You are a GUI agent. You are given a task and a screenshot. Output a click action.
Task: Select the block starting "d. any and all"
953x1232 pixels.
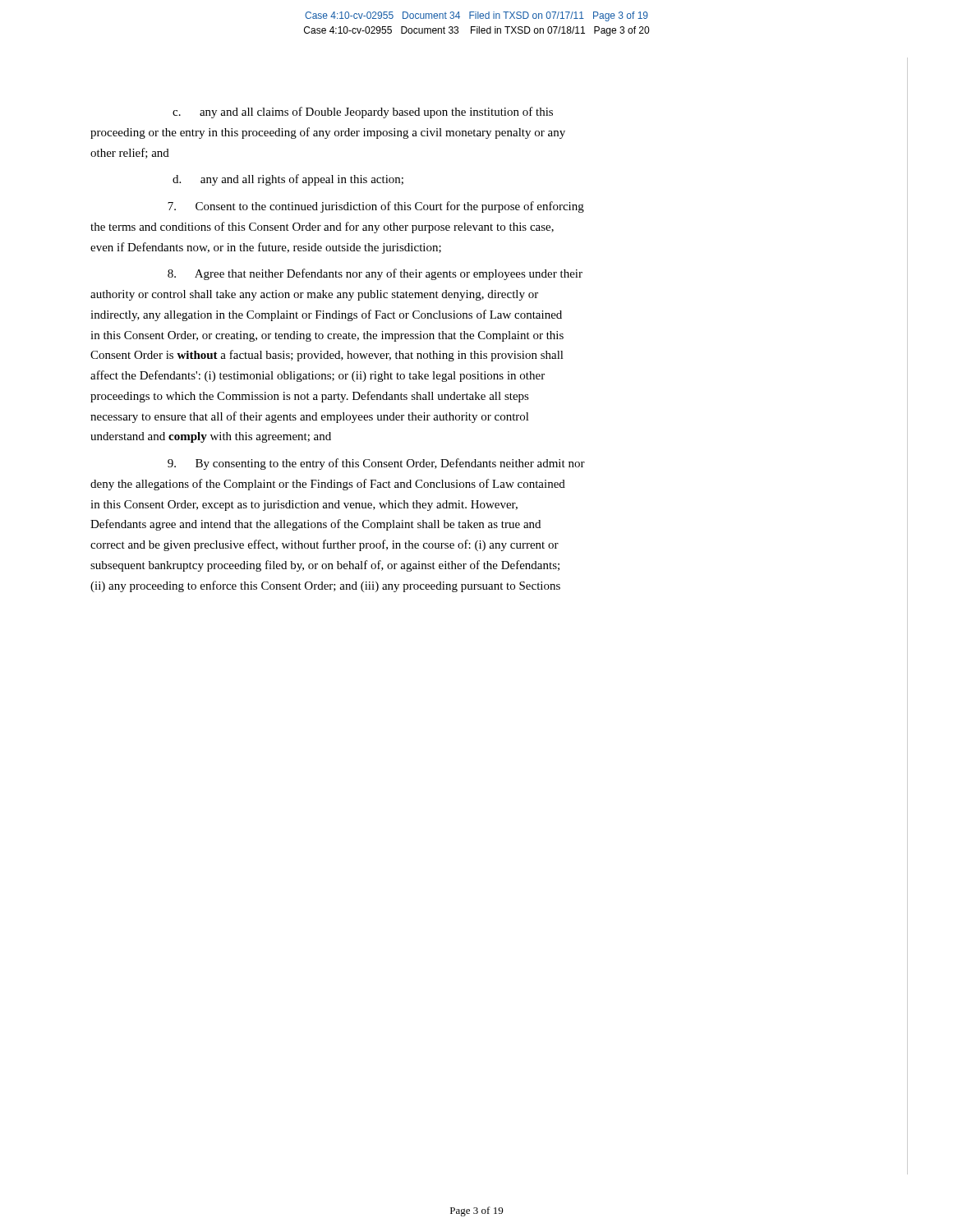(288, 180)
